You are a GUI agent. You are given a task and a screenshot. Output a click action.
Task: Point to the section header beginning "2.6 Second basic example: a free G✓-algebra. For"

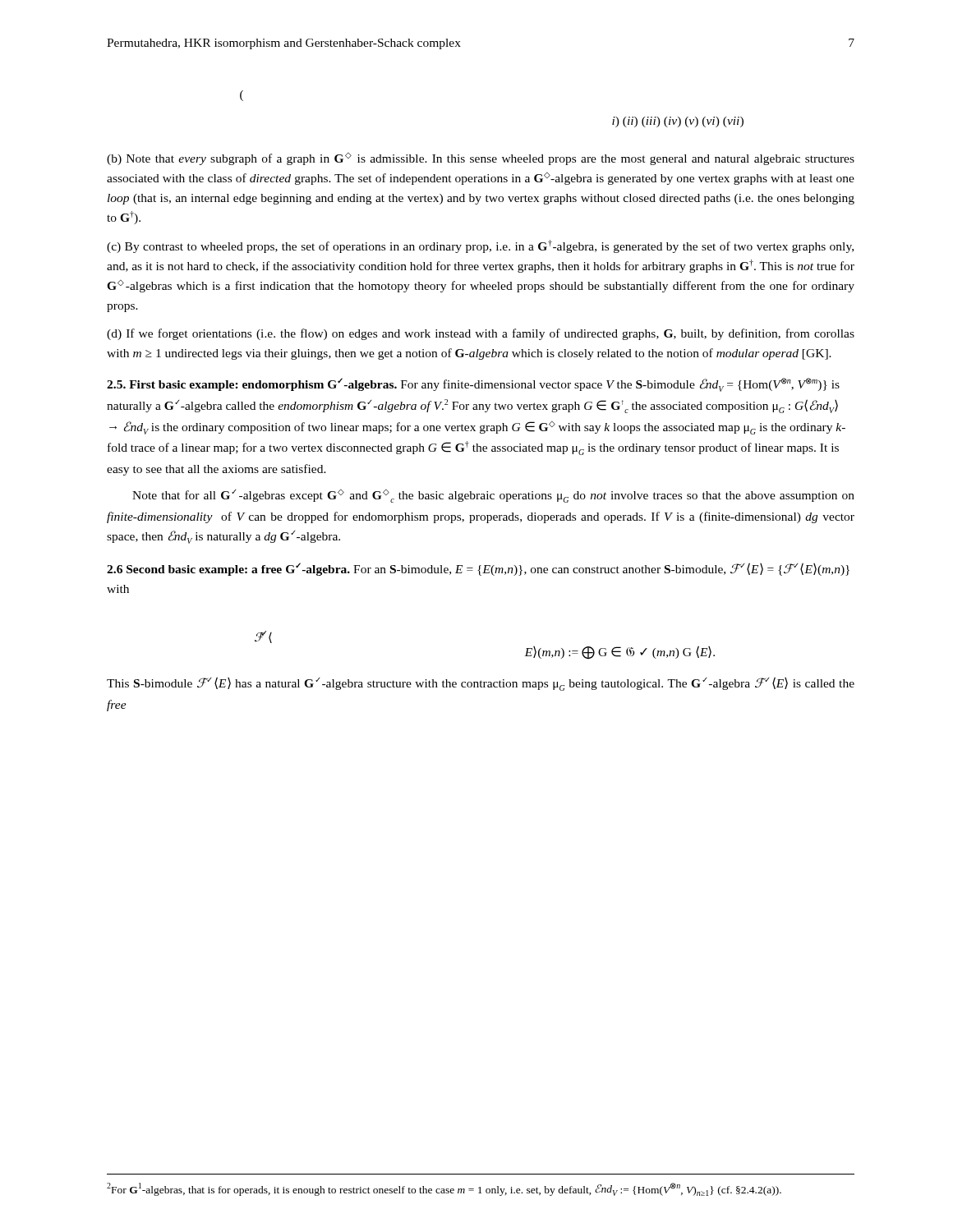click(x=479, y=578)
